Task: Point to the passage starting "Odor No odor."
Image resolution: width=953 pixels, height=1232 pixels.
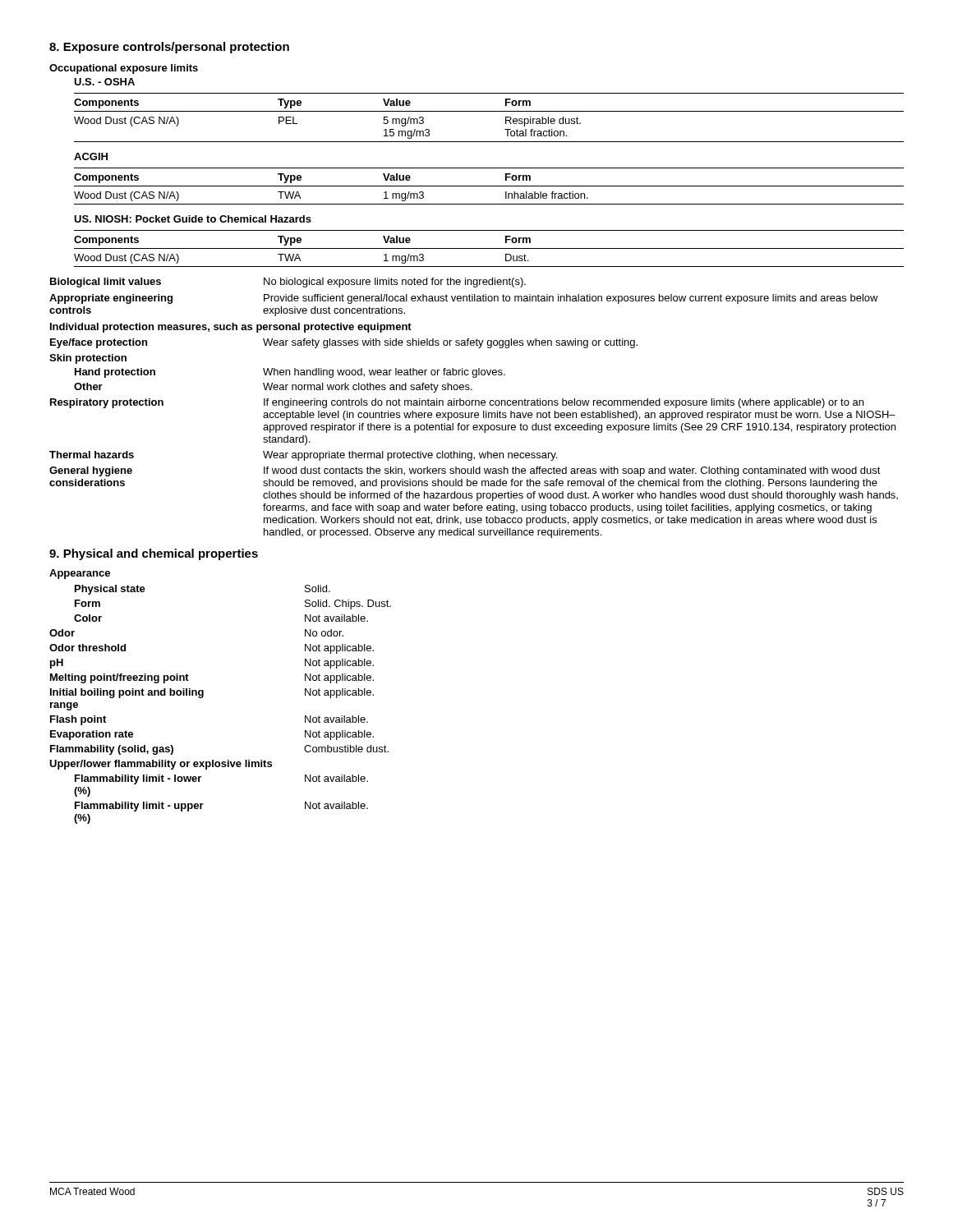Action: tap(67, 632)
